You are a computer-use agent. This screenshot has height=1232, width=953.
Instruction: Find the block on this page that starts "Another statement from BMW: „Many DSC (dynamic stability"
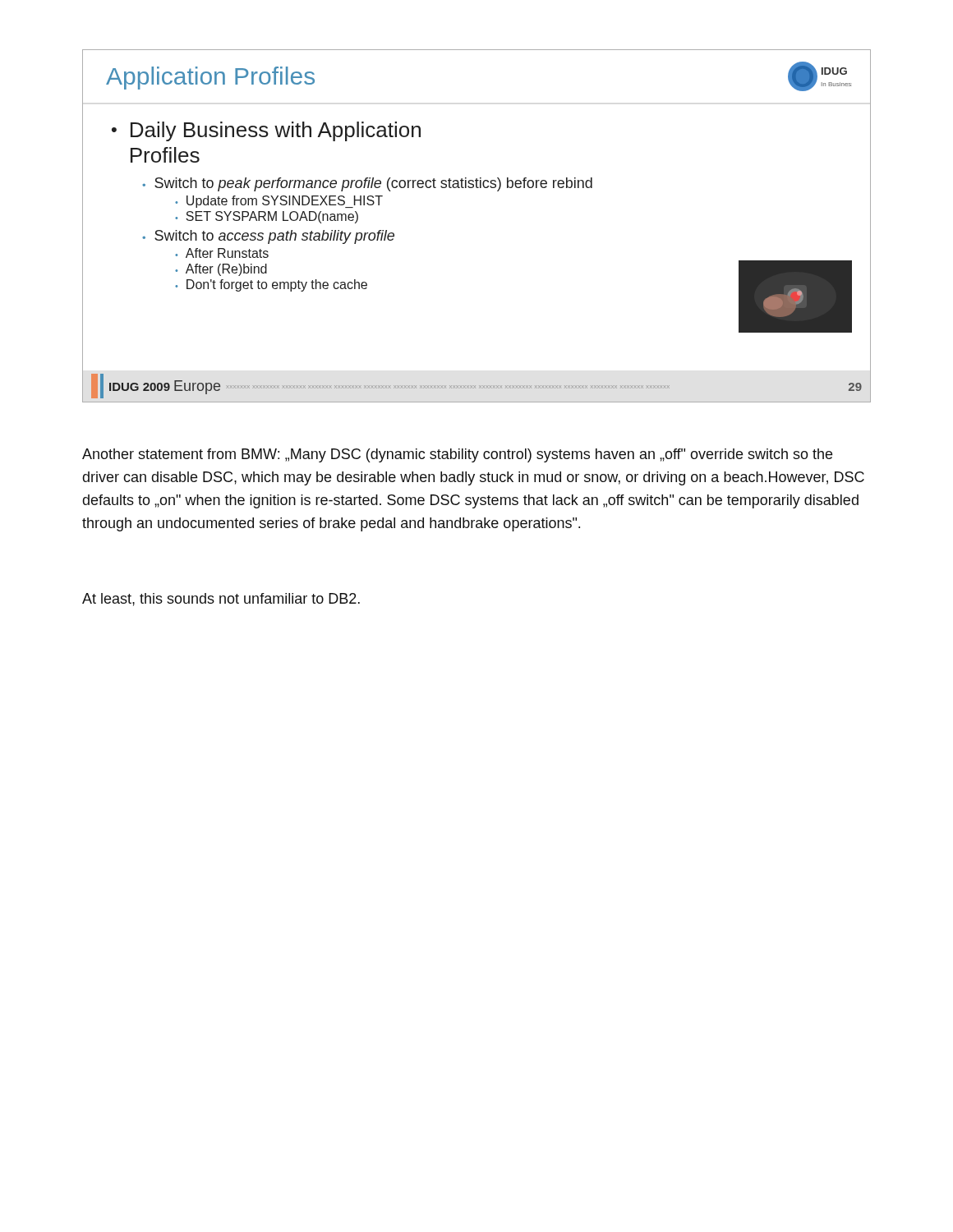click(x=476, y=489)
